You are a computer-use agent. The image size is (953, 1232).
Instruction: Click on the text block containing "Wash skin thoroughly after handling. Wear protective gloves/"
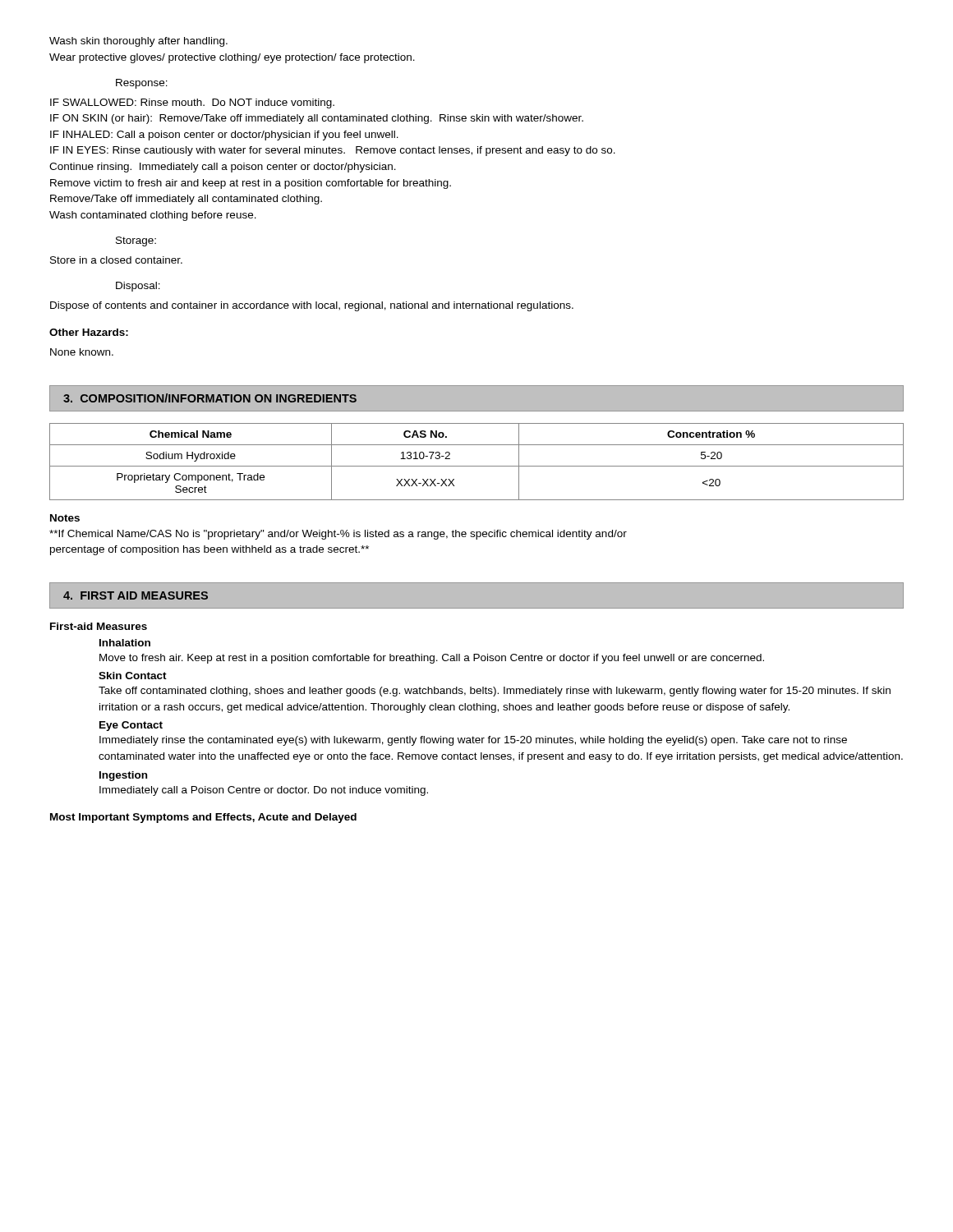click(x=232, y=49)
